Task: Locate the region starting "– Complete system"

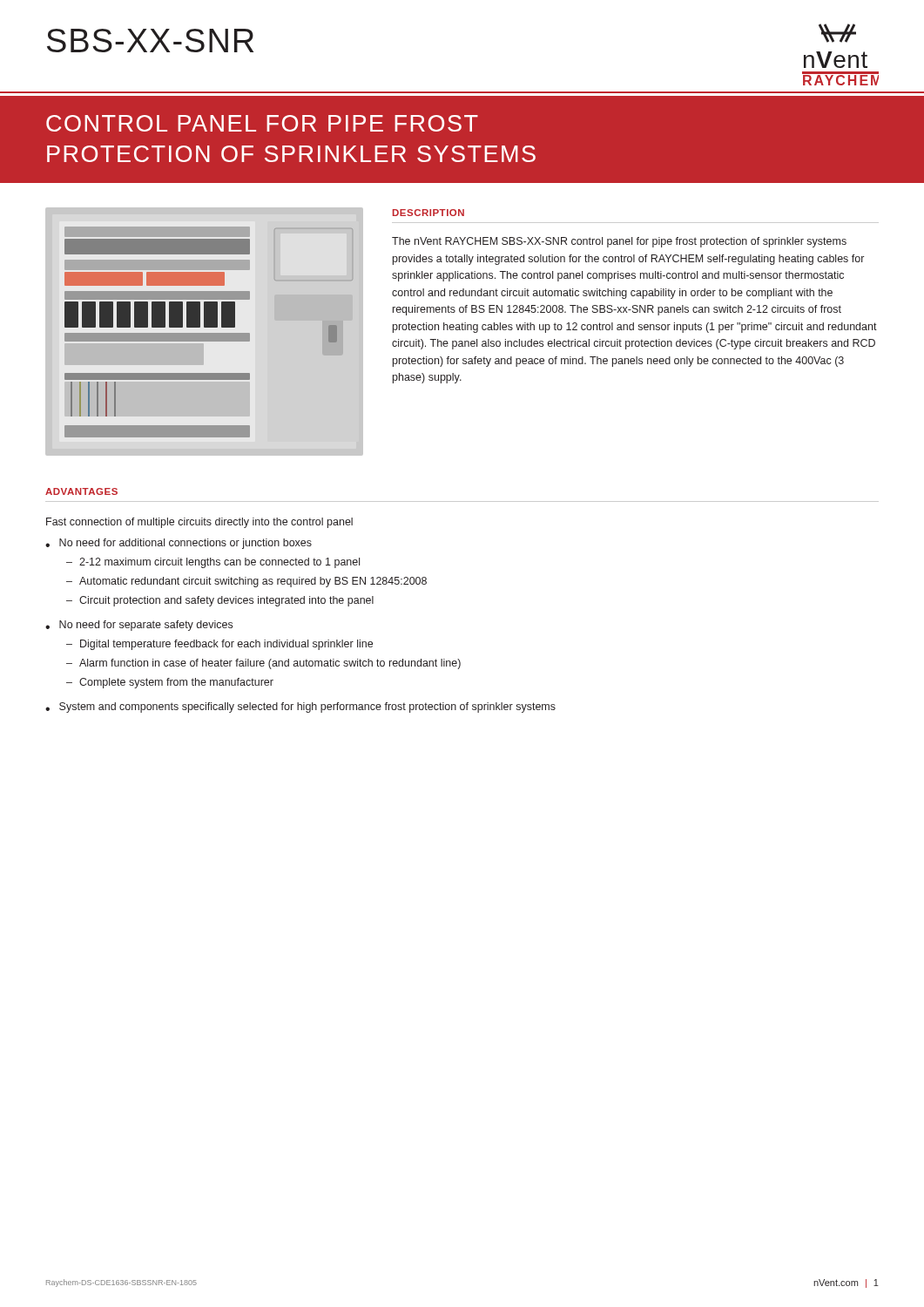Action: tap(170, 682)
